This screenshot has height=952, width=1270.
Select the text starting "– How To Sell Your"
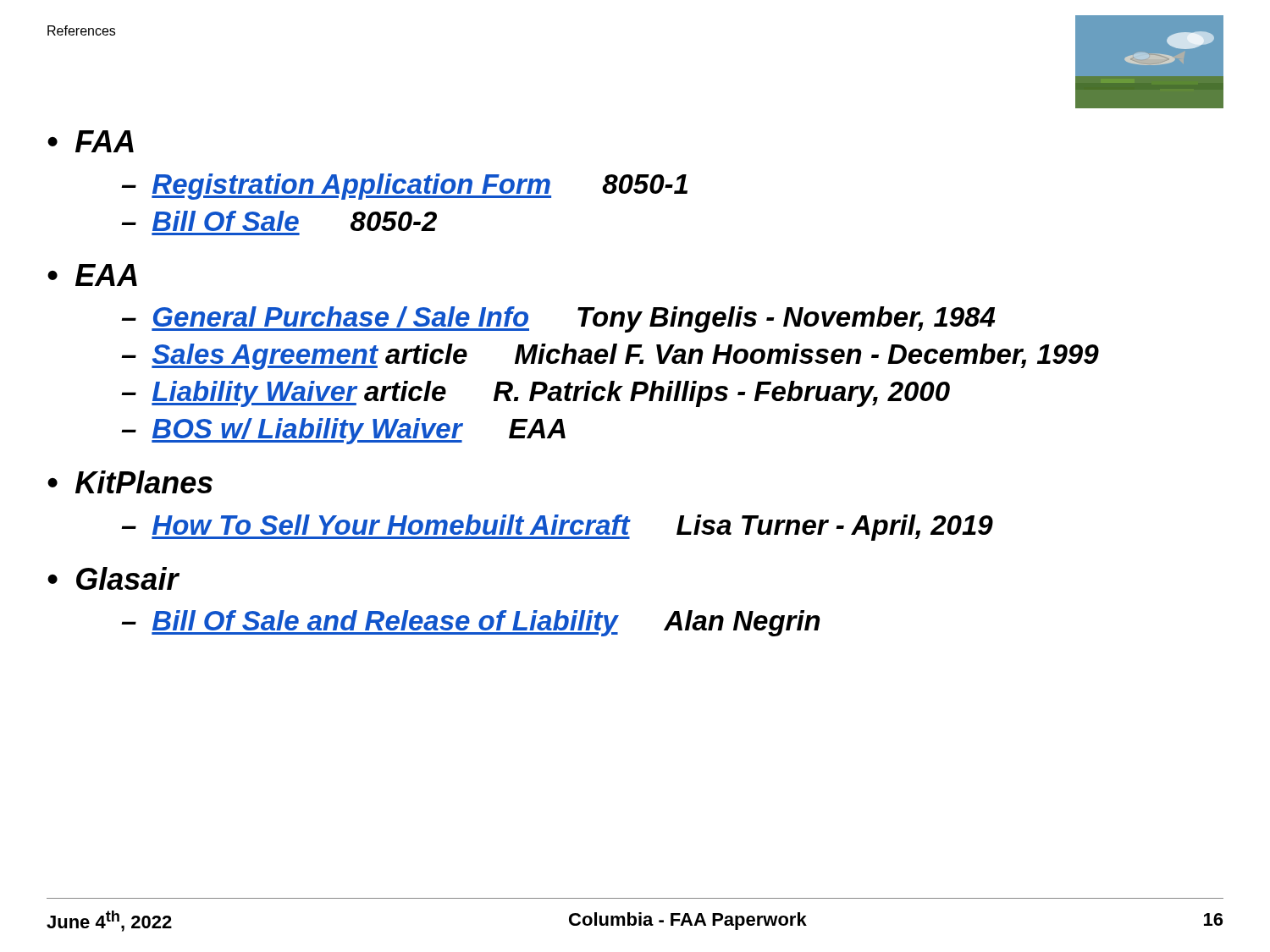[x=557, y=525]
